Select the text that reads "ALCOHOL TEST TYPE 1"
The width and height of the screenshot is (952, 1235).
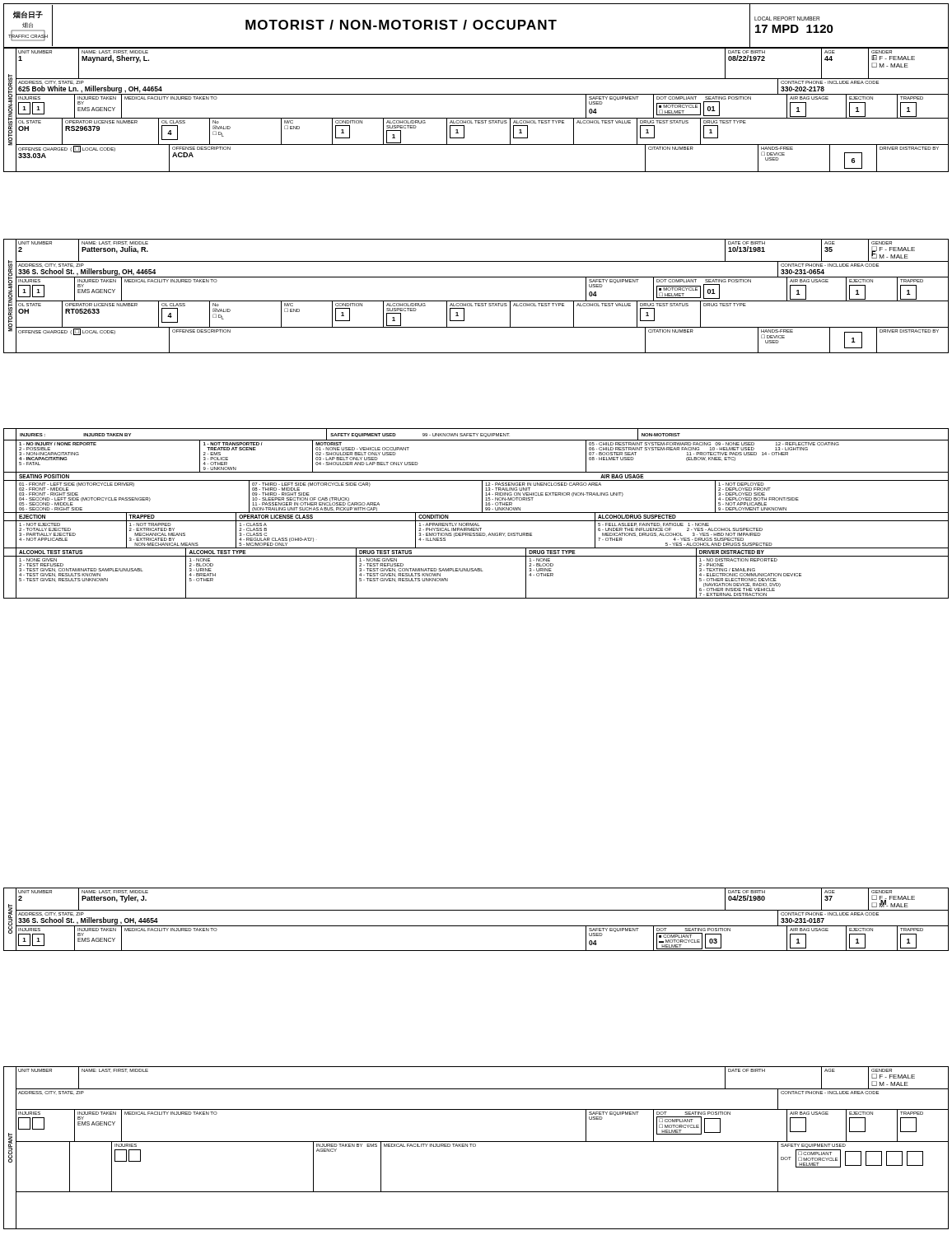542,129
